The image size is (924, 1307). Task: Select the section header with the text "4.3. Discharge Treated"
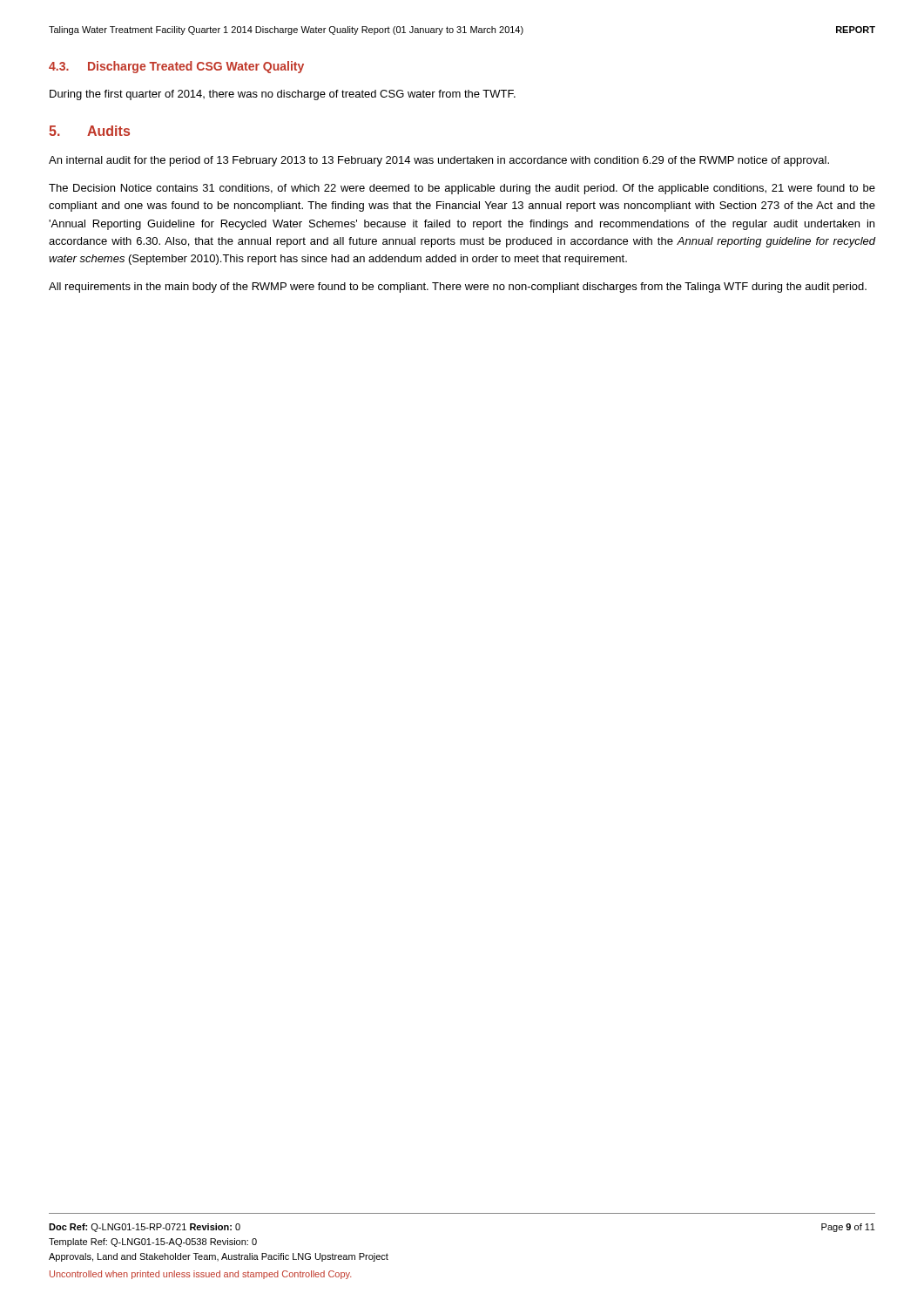(x=176, y=66)
